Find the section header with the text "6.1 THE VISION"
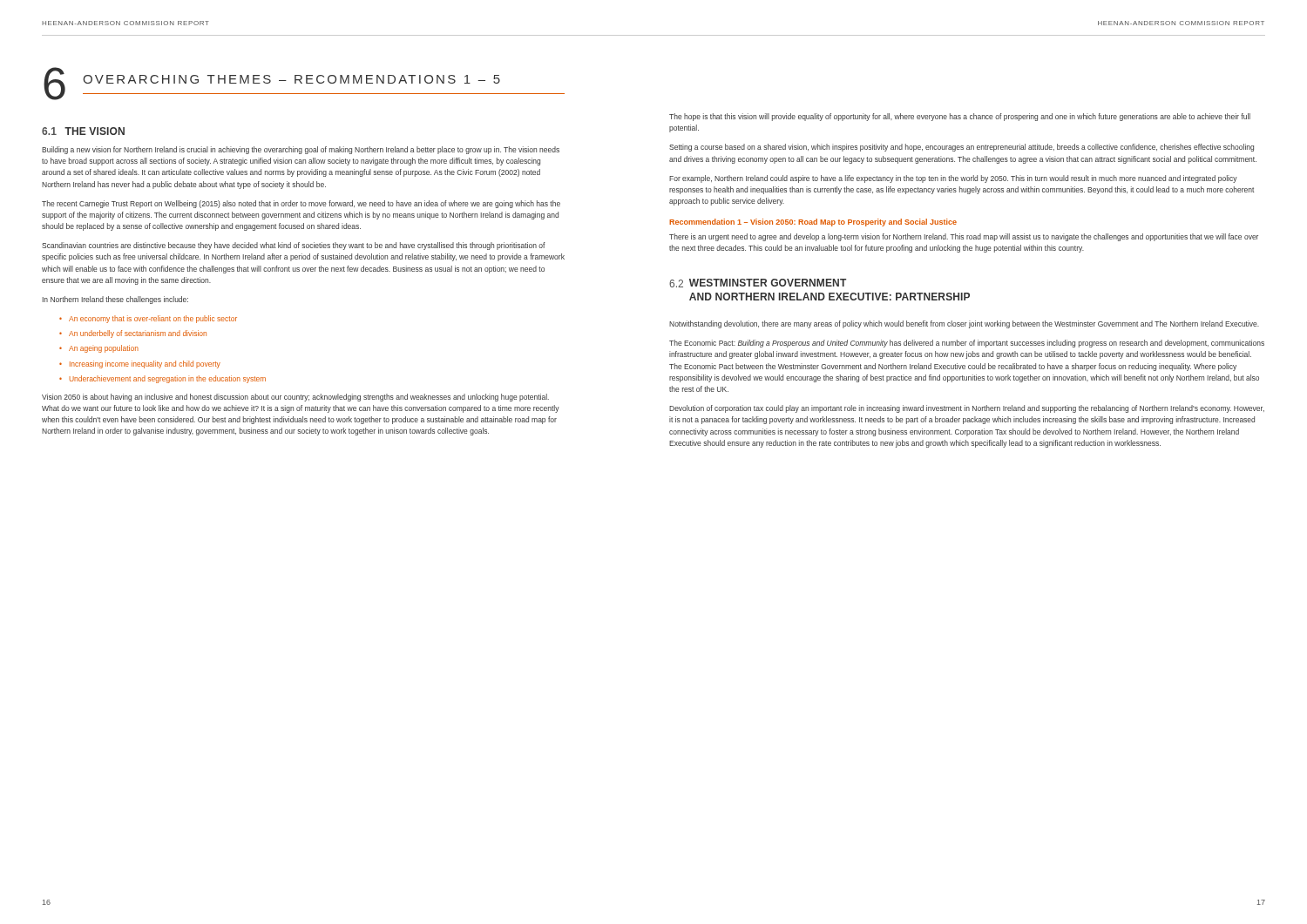This screenshot has width=1307, height=924. pyautogui.click(x=84, y=131)
